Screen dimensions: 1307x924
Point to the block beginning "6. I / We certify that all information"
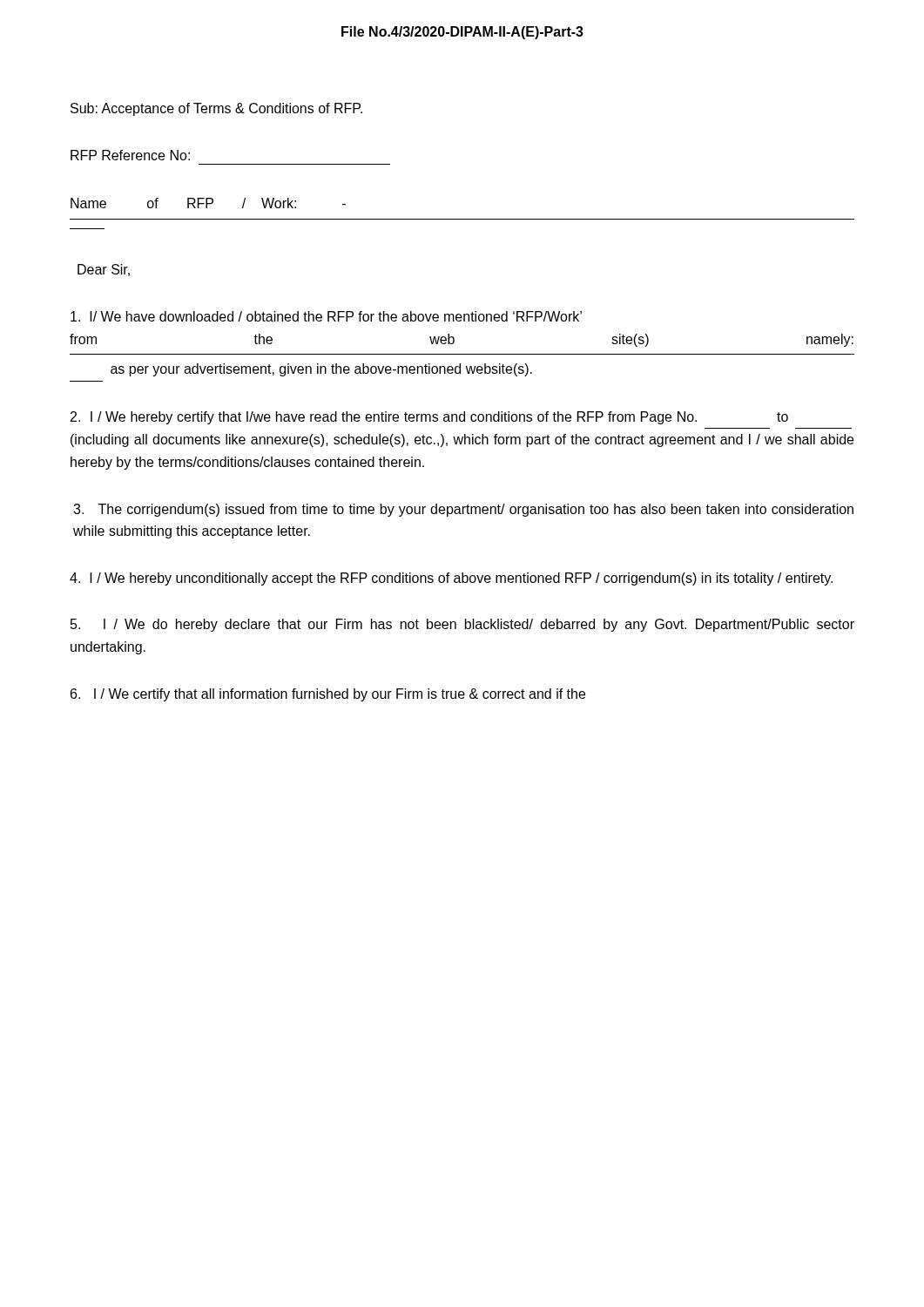tap(328, 694)
